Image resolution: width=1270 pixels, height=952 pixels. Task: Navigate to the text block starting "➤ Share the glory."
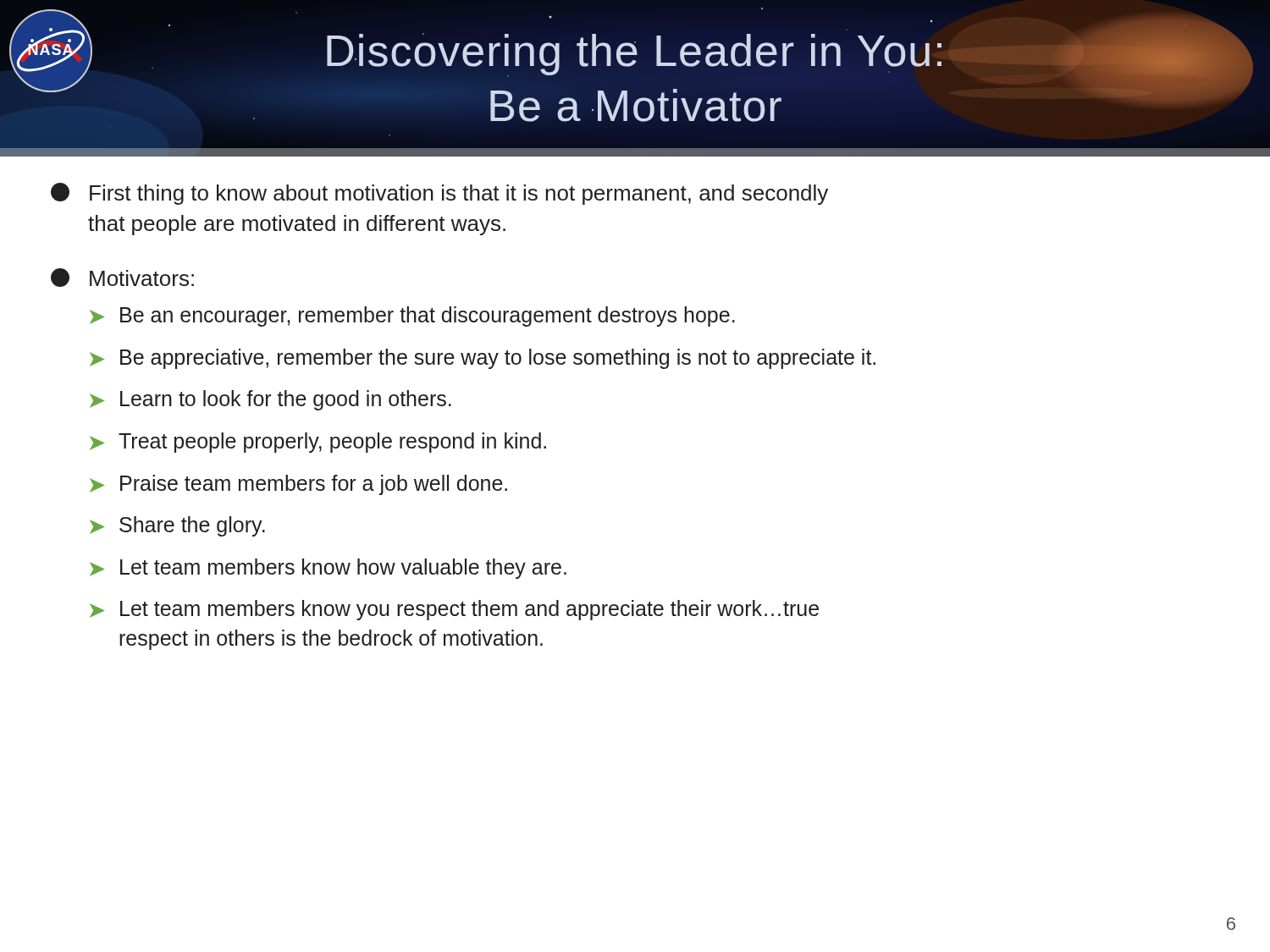(x=177, y=526)
